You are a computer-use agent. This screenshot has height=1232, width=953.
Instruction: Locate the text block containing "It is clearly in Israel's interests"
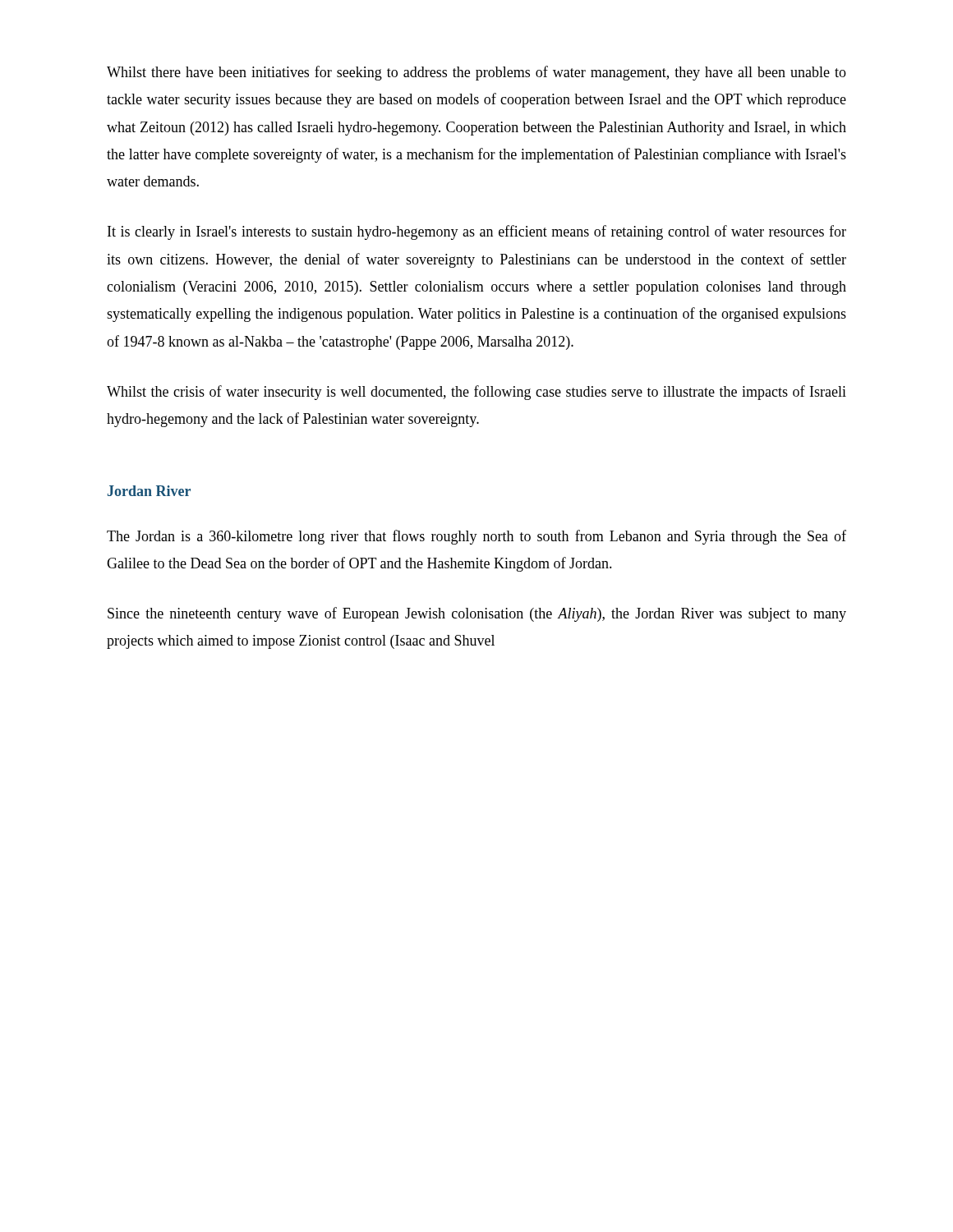(x=476, y=287)
